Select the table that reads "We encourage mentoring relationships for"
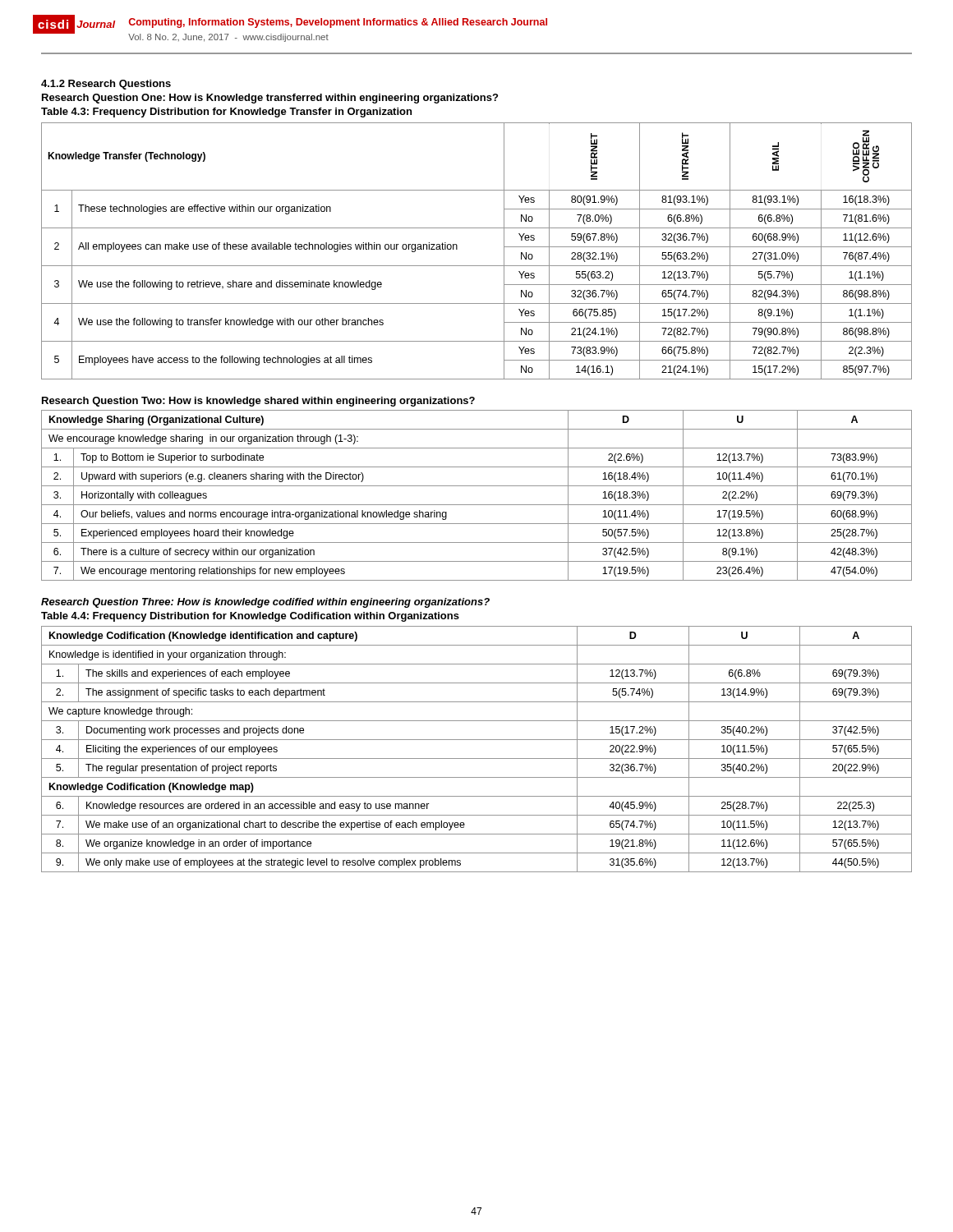The image size is (953, 1232). coord(476,495)
